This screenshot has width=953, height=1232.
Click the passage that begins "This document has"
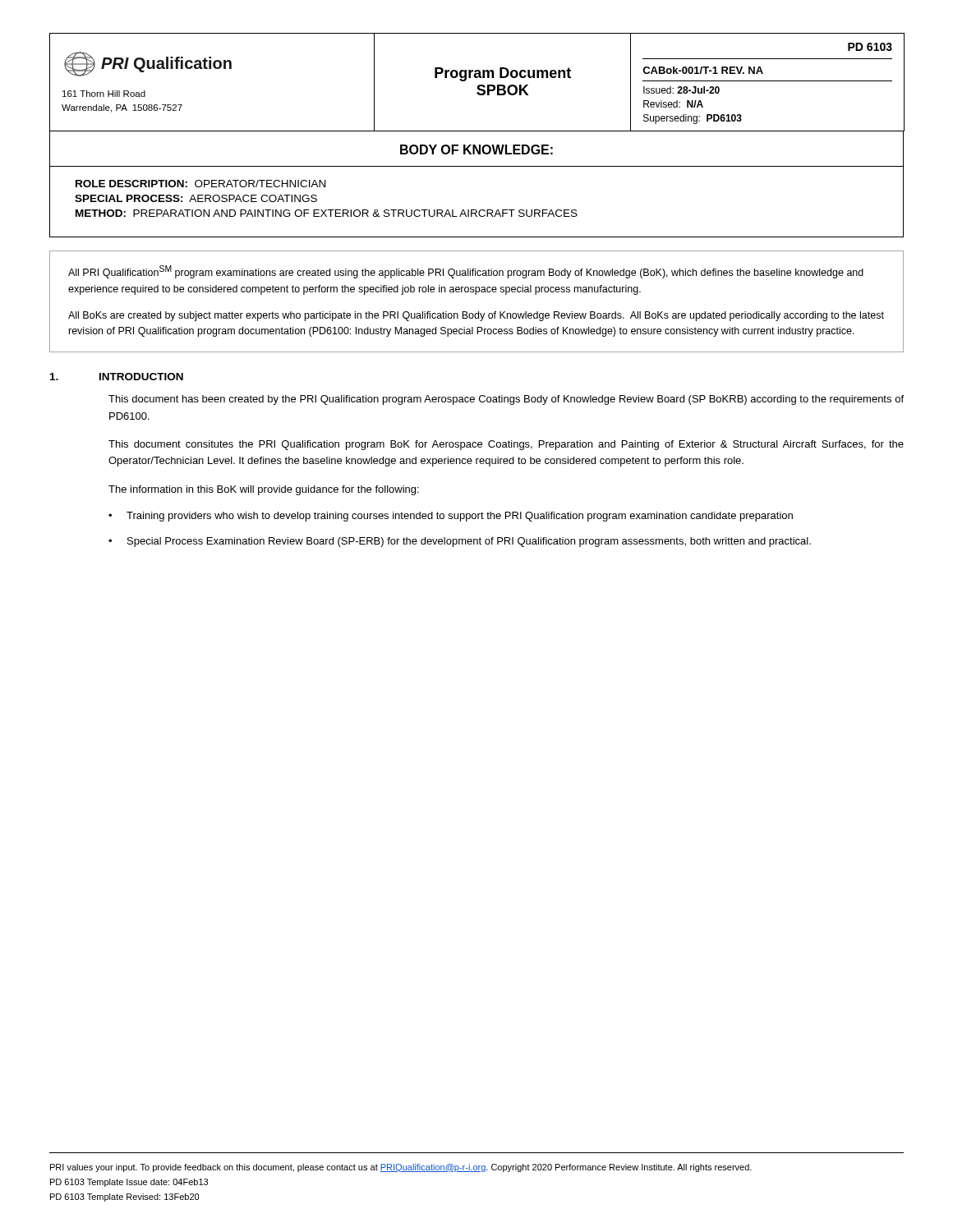pyautogui.click(x=506, y=444)
